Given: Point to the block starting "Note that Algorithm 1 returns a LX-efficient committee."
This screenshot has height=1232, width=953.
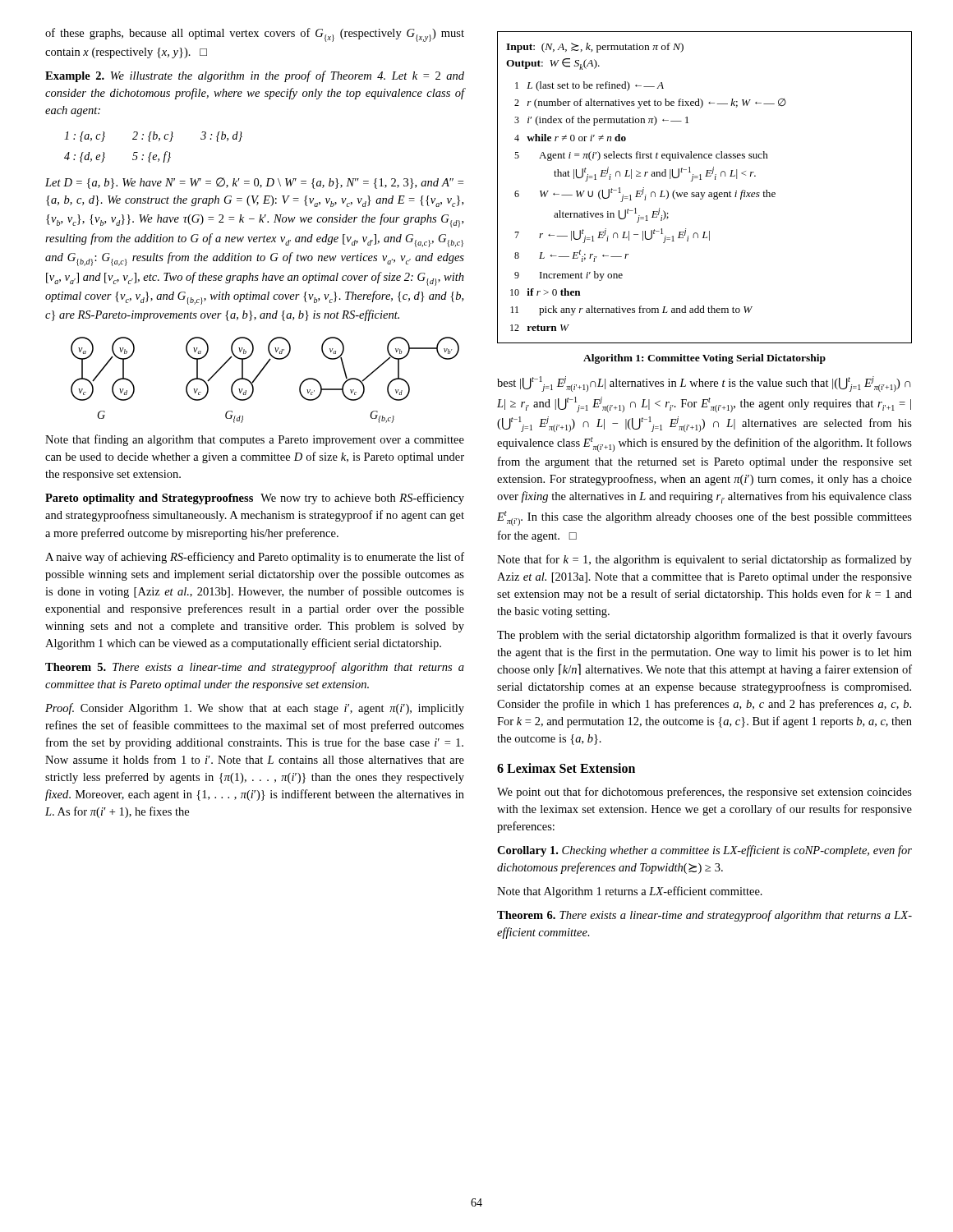Looking at the screenshot, I should 705,892.
